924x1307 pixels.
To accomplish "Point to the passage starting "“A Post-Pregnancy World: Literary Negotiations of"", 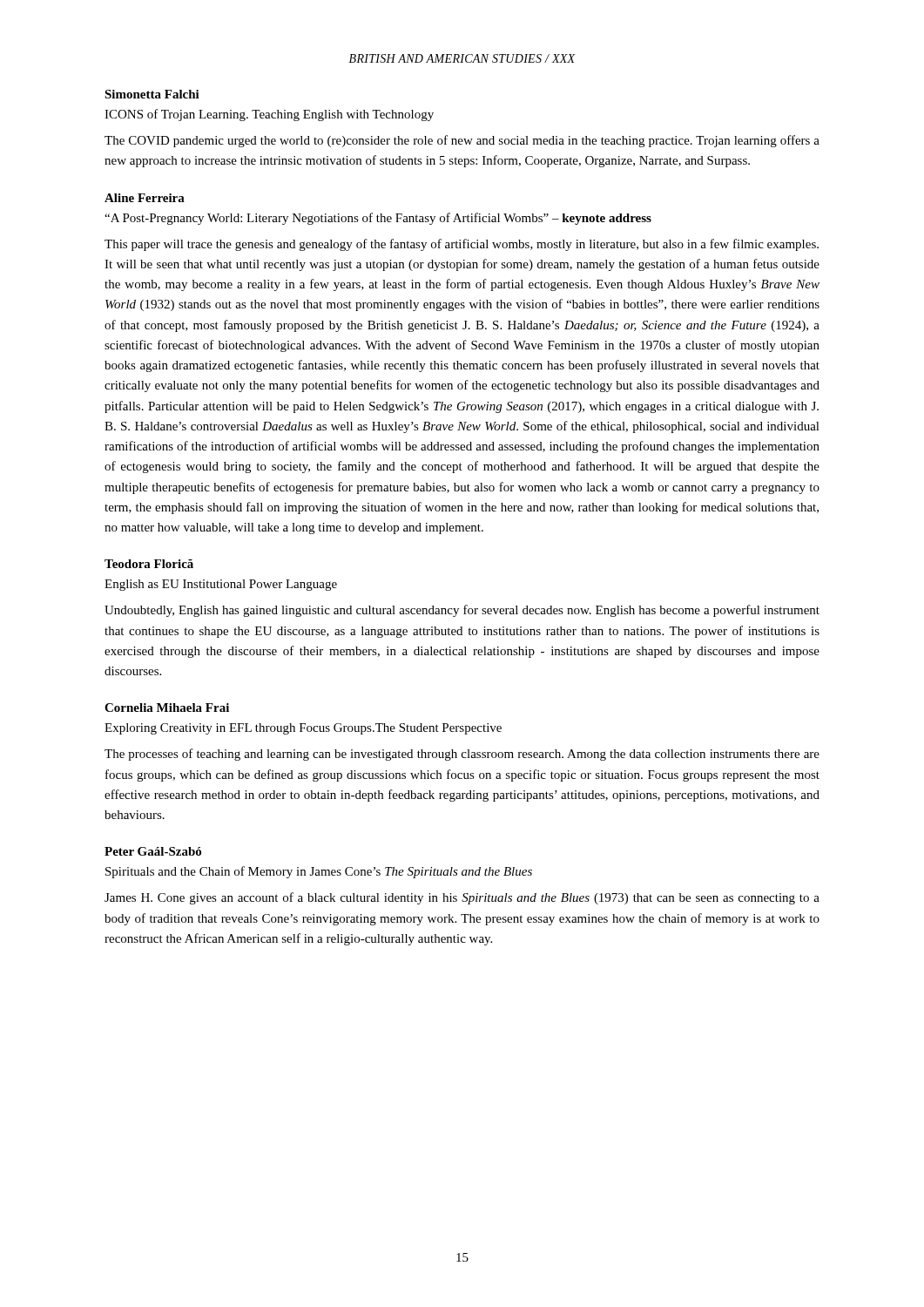I will click(462, 218).
